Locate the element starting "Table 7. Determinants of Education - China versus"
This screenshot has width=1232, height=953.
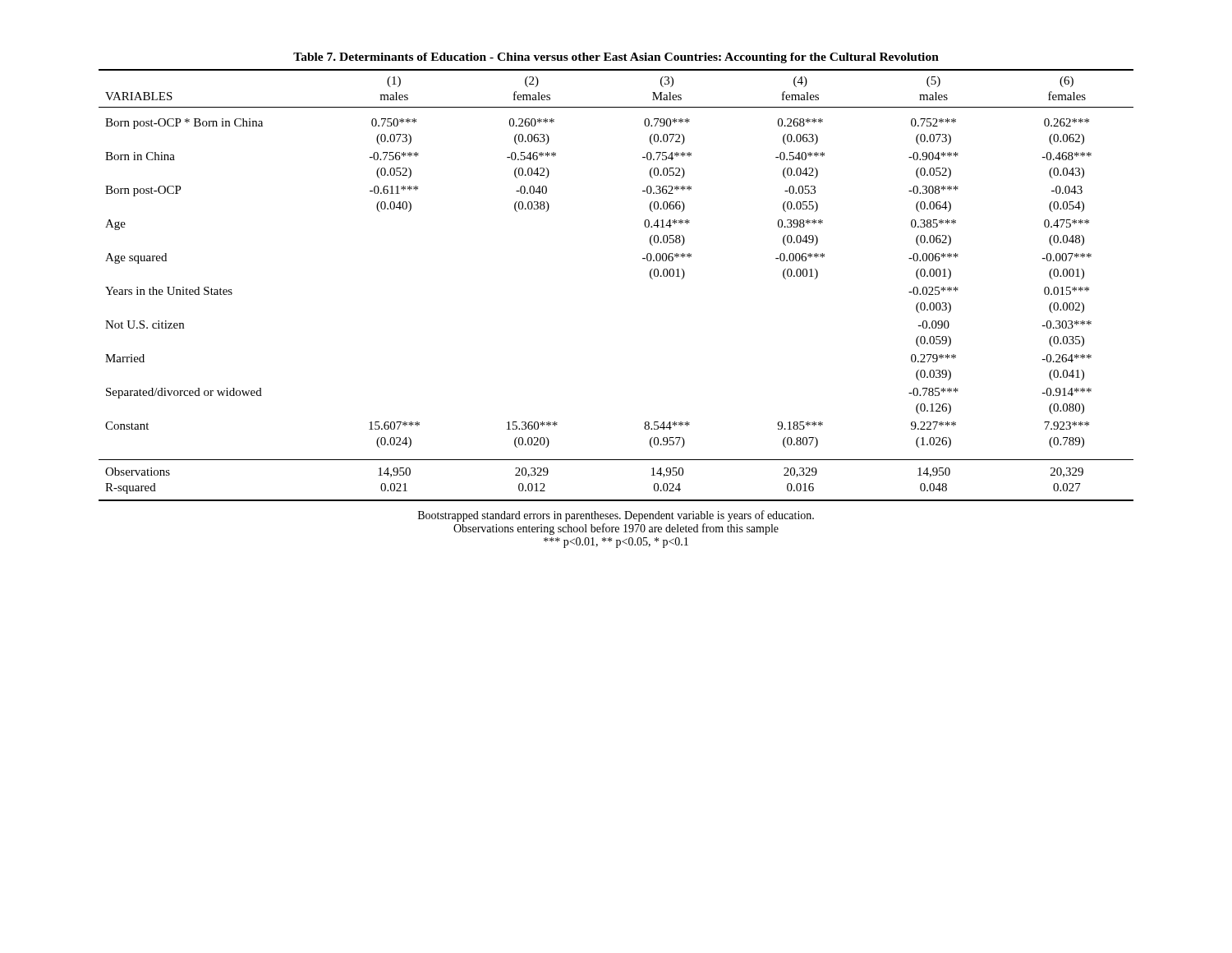pos(616,56)
